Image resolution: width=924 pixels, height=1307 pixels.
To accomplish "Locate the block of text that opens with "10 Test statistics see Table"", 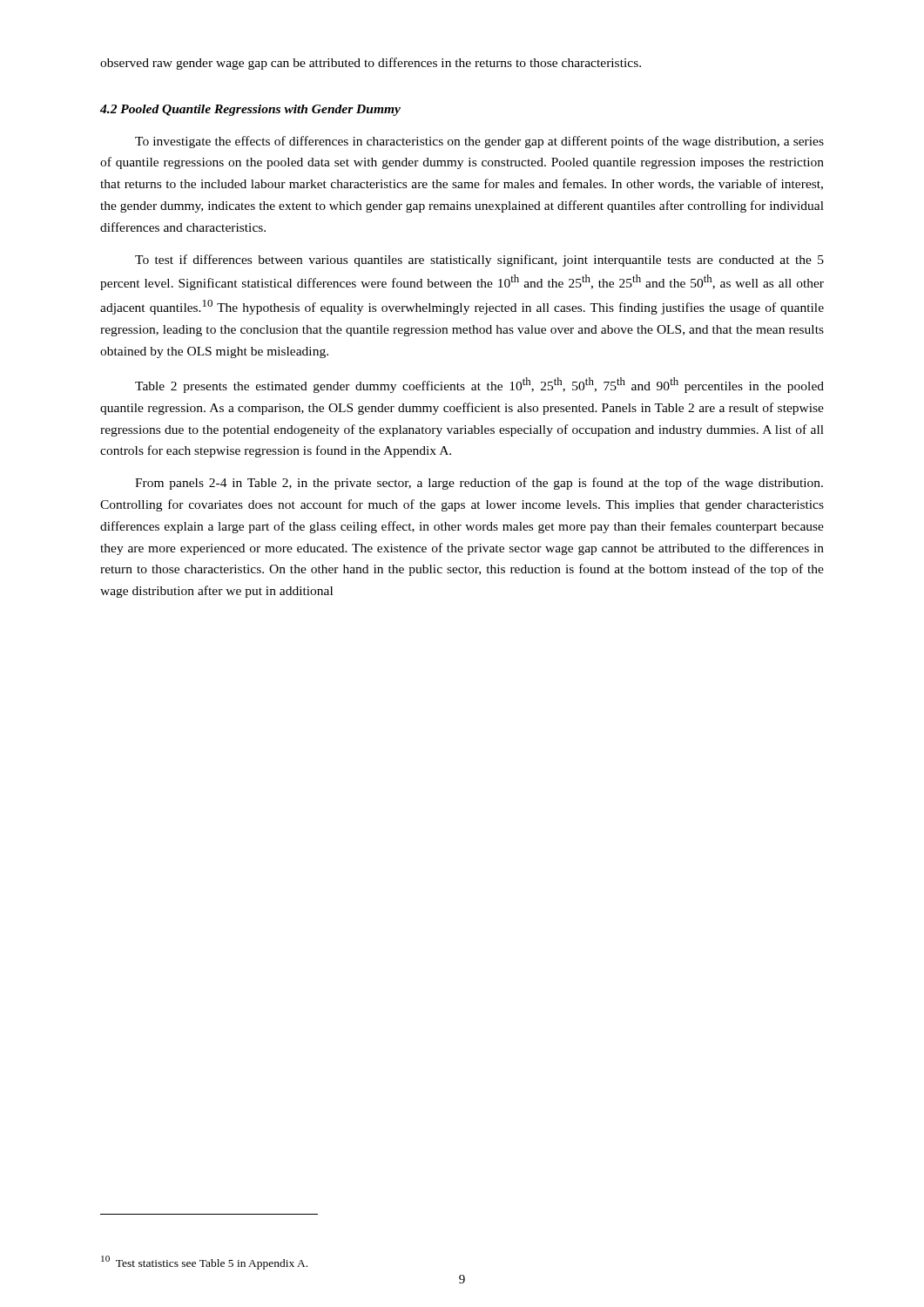I will point(204,1261).
